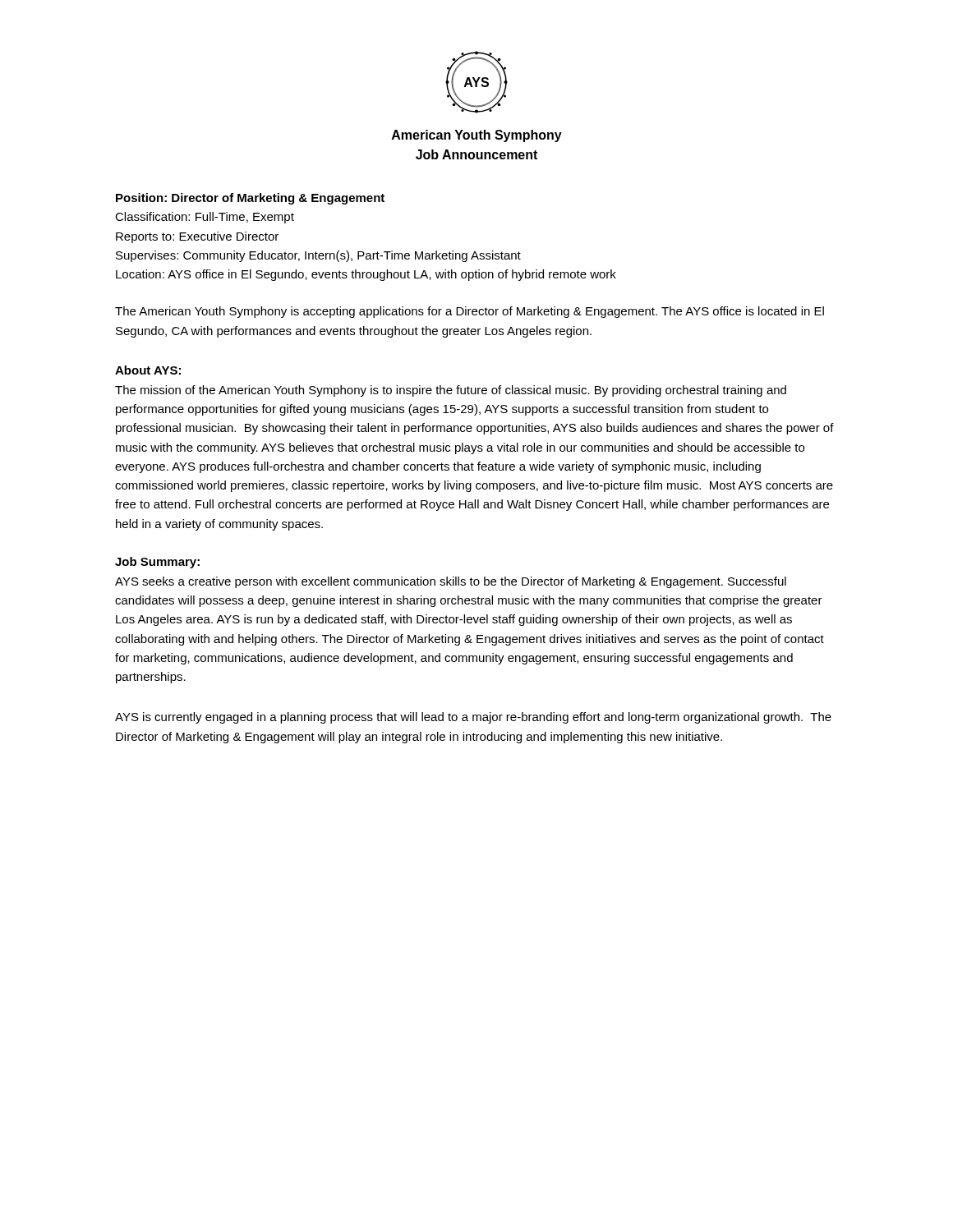Select the logo

(476, 83)
